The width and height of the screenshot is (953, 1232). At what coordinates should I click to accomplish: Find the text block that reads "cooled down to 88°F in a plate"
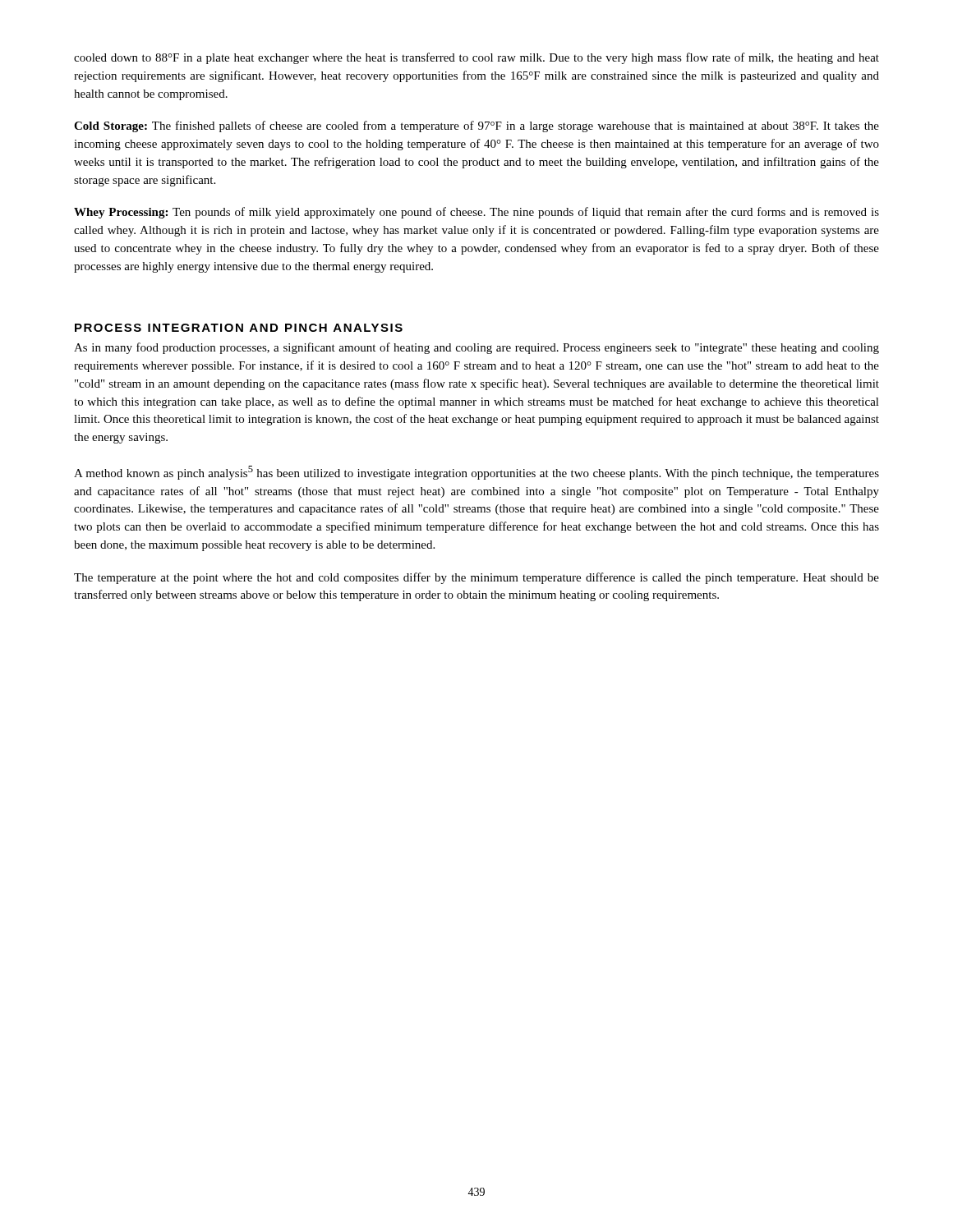(476, 75)
